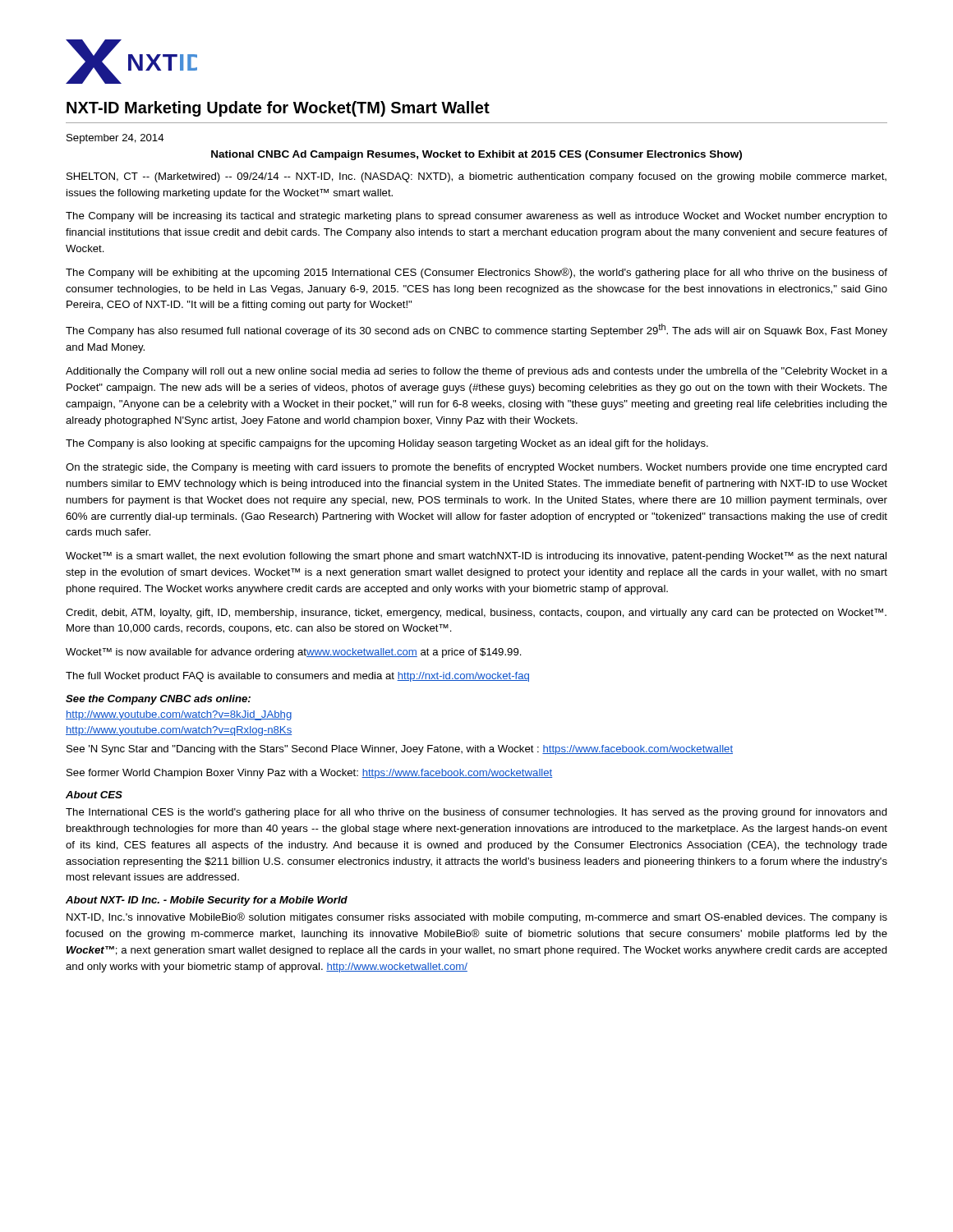Viewport: 953px width, 1232px height.
Task: Click on the passage starting "See 'N Sync Star and "Dancing"
Action: coord(399,748)
